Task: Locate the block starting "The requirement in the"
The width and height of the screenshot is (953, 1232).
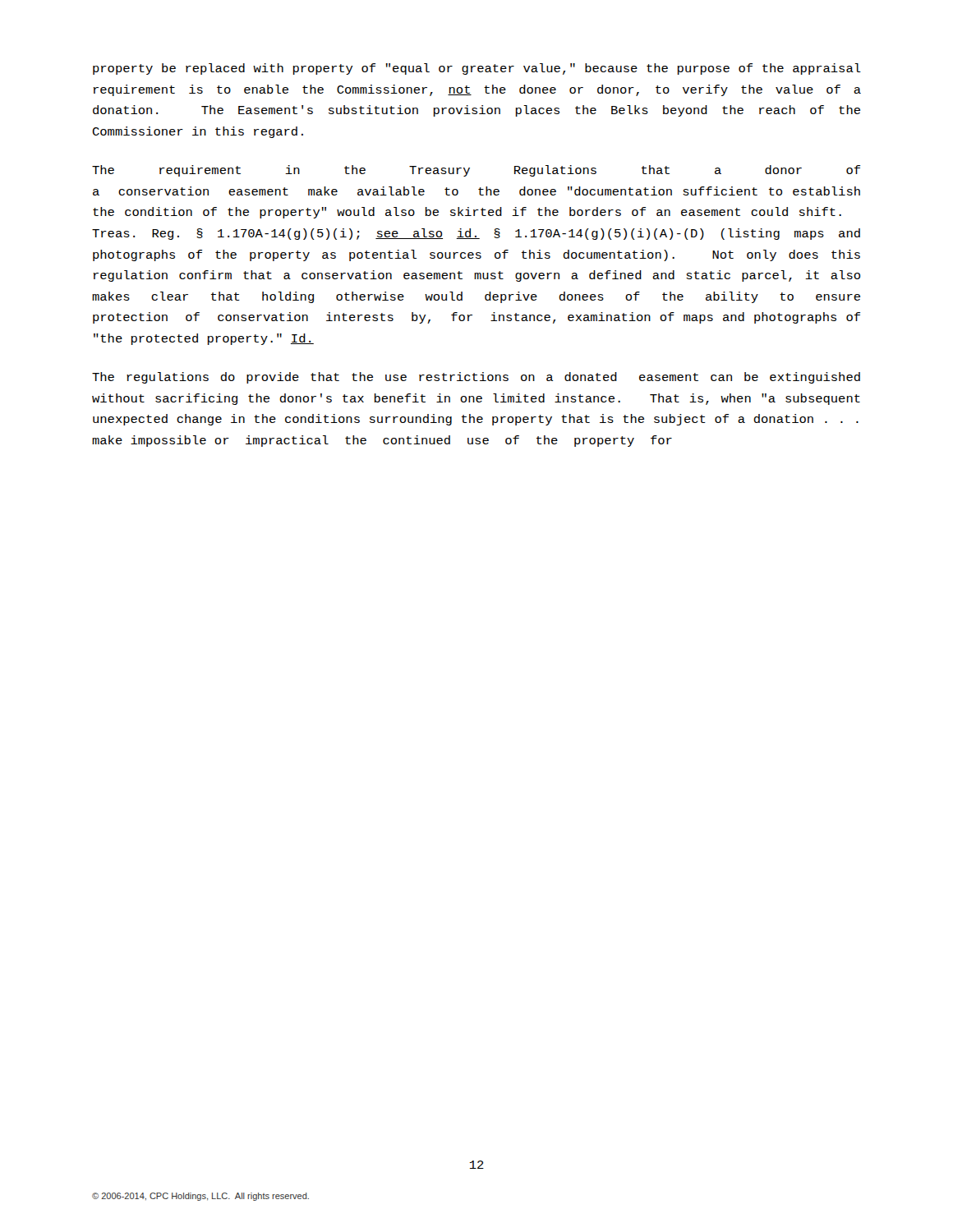Action: [476, 256]
